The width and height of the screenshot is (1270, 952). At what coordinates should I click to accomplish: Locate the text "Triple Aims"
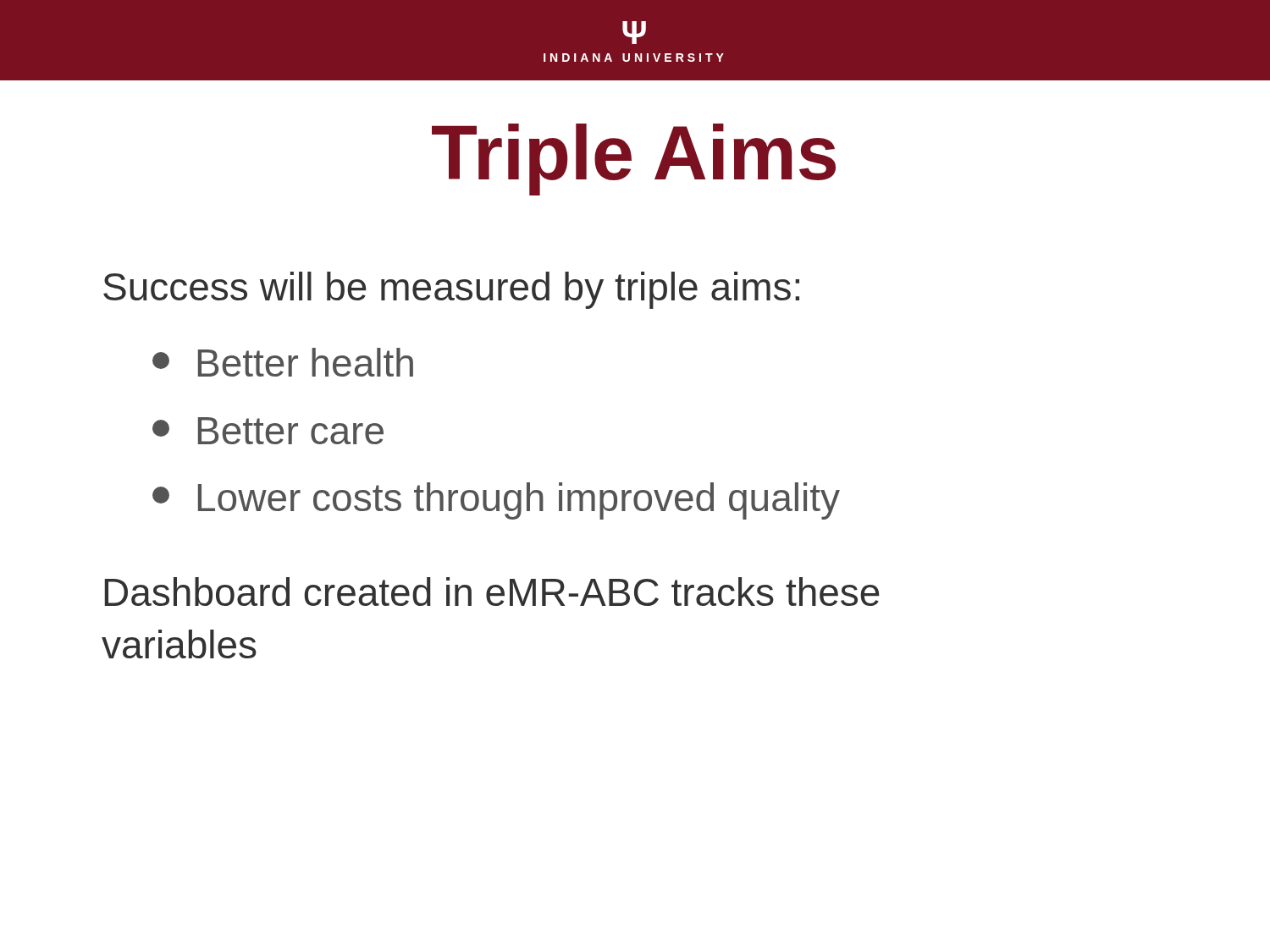[x=635, y=154]
